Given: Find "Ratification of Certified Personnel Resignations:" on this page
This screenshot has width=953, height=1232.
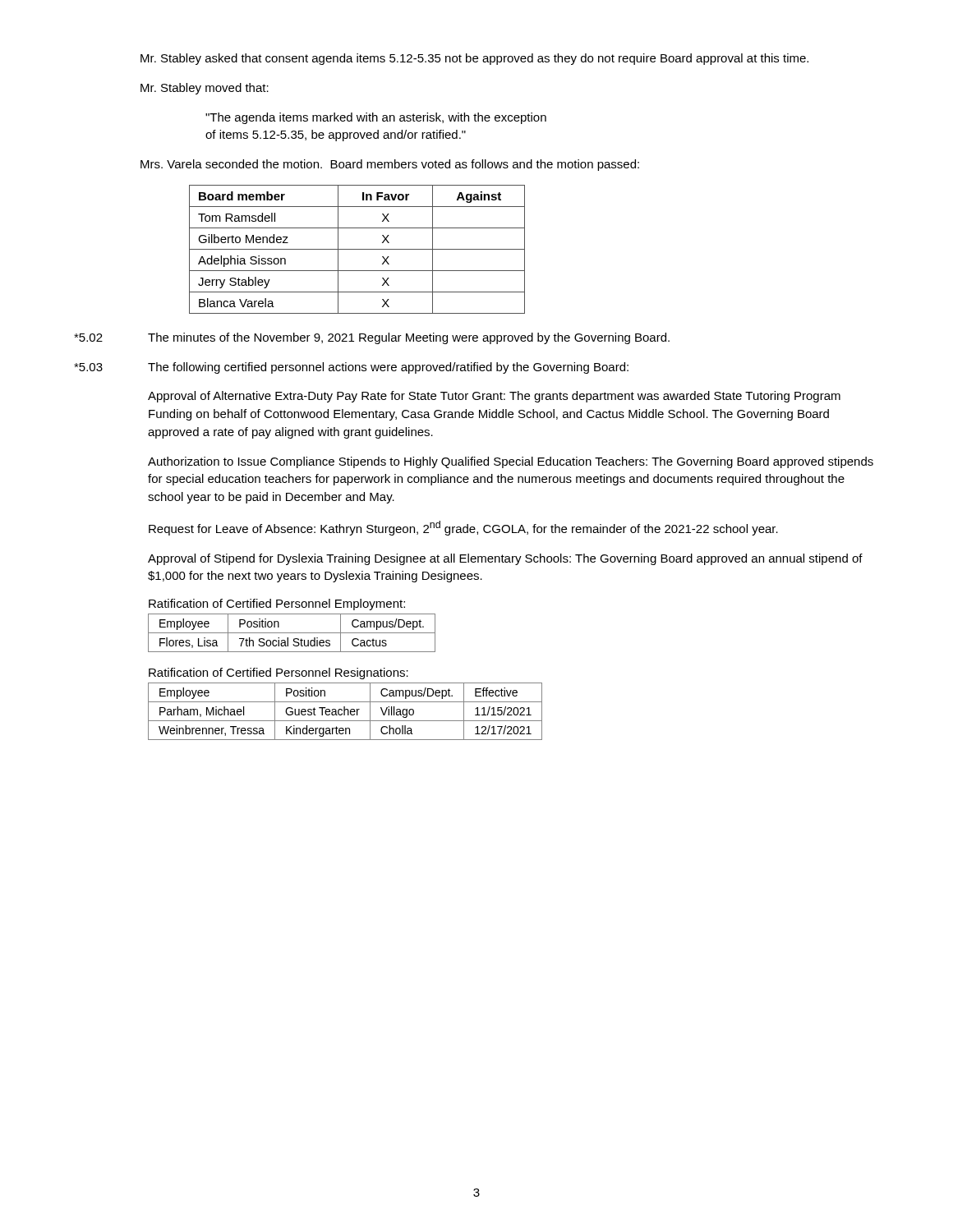Looking at the screenshot, I should click(278, 672).
